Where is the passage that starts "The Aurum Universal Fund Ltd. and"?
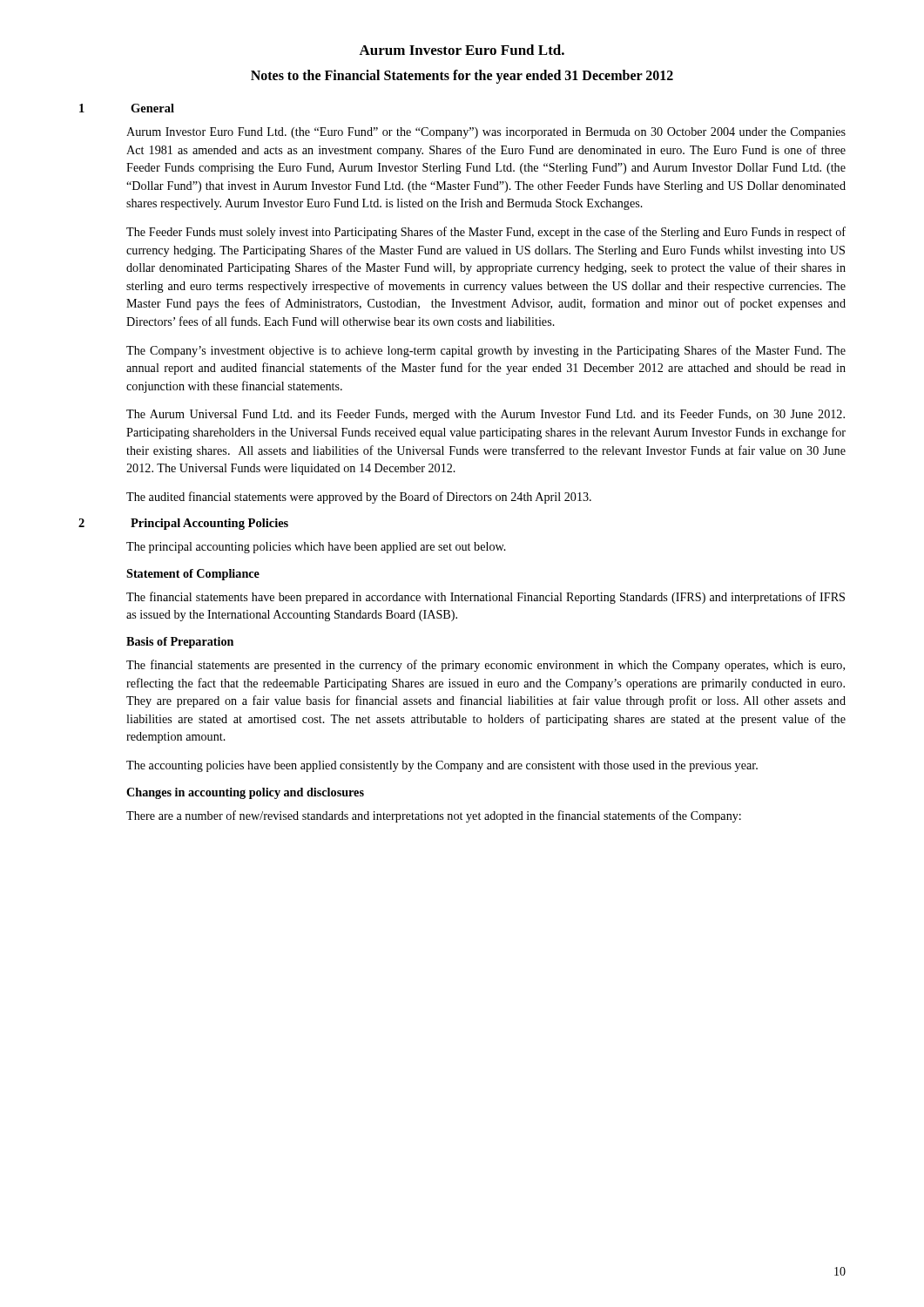The height and width of the screenshot is (1307, 924). click(x=486, y=441)
